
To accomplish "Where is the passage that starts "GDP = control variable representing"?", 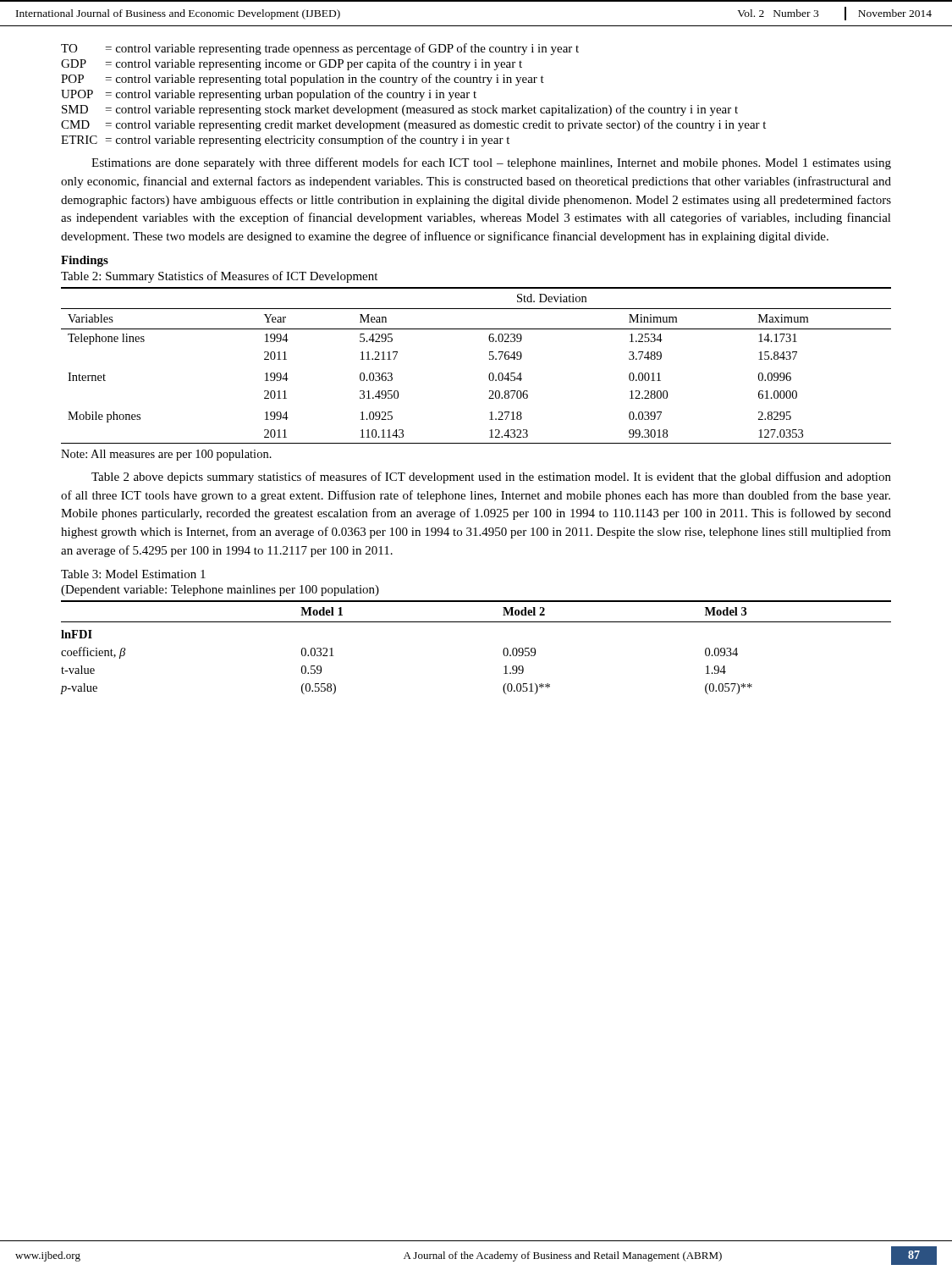I will tap(292, 64).
